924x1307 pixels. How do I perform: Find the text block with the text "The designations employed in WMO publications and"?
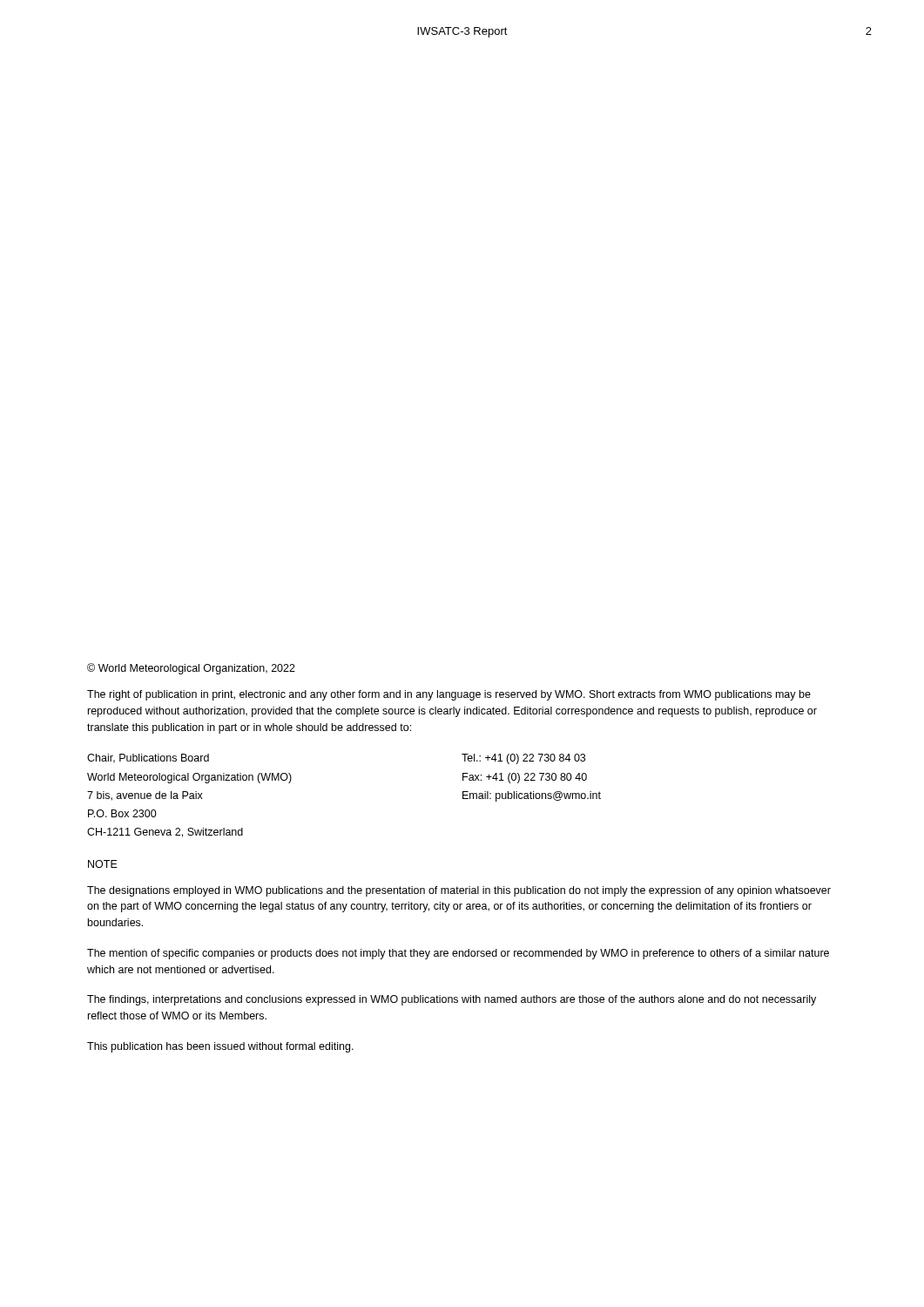tap(459, 906)
